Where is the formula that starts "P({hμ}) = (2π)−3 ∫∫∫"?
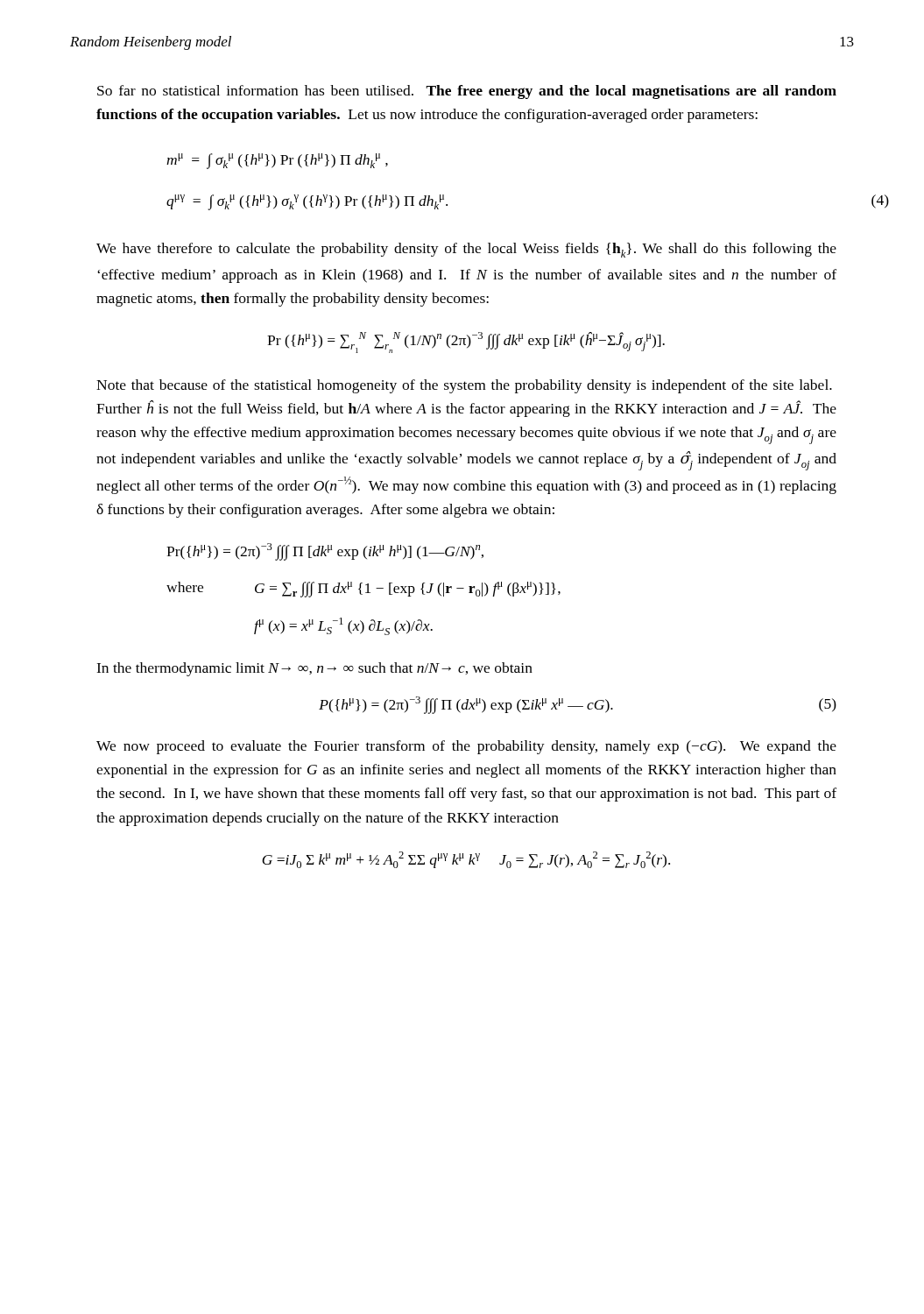 point(578,705)
